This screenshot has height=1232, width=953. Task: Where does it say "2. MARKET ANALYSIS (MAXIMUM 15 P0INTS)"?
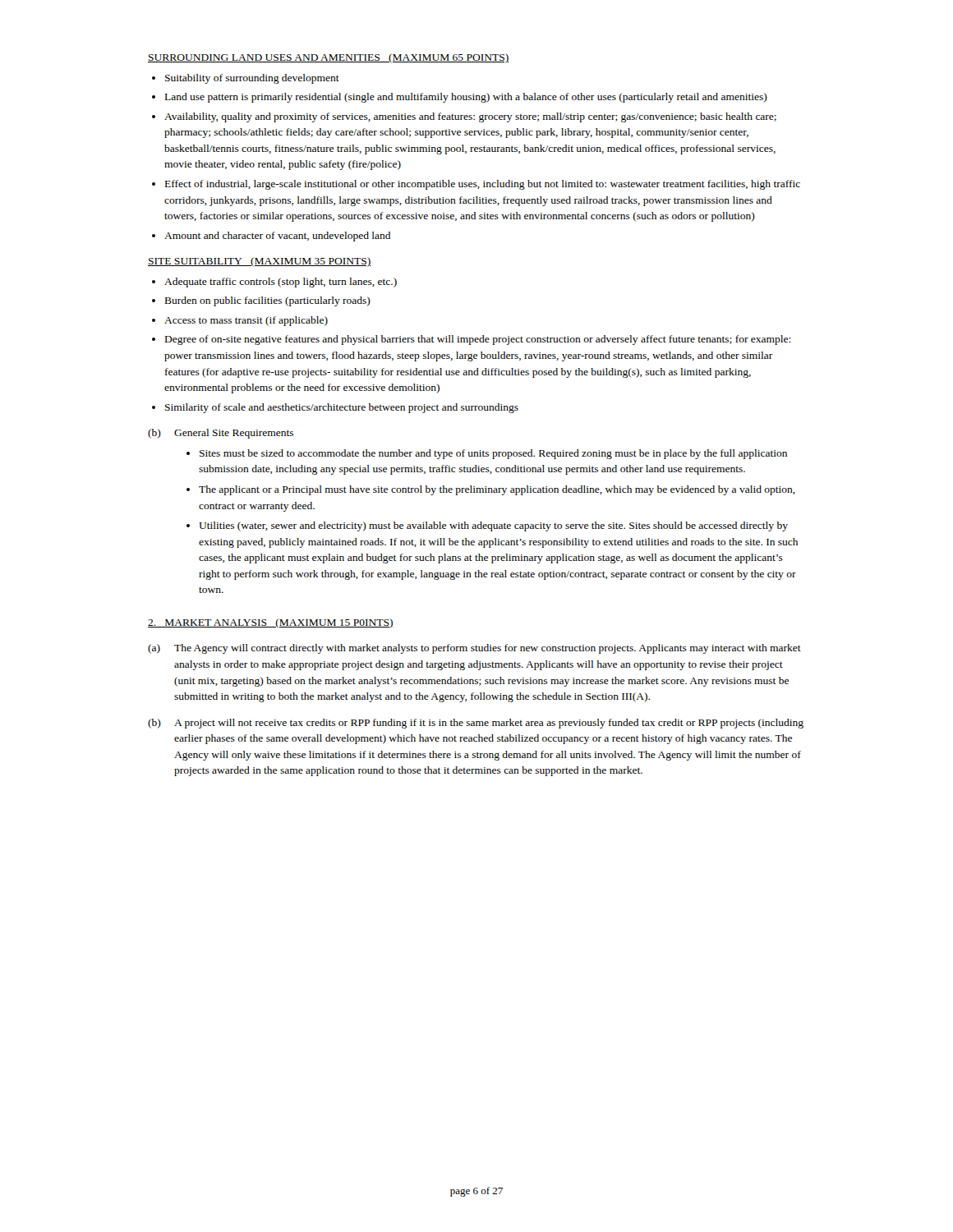coord(270,622)
